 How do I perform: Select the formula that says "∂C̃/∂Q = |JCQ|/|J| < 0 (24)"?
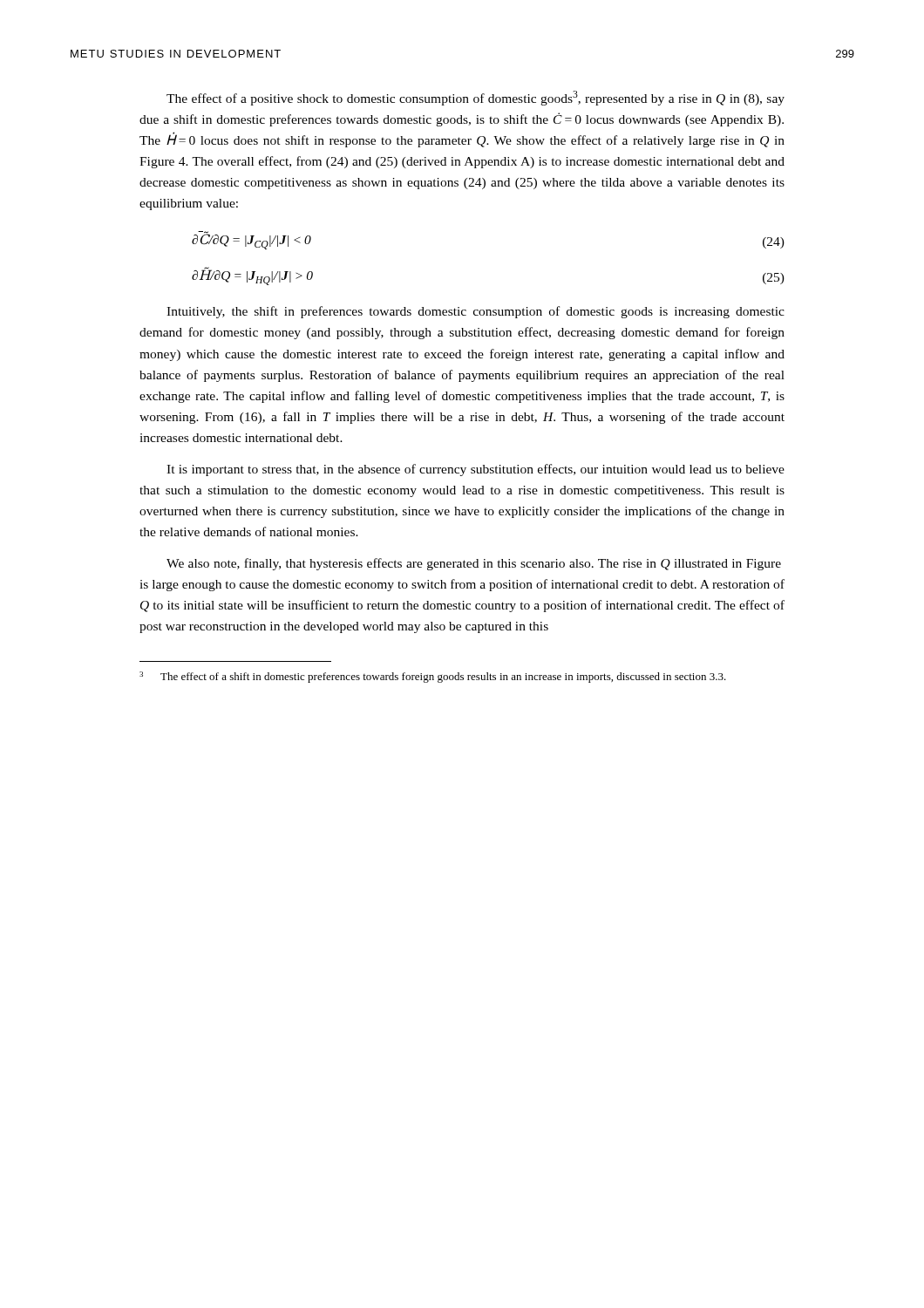click(245, 240)
